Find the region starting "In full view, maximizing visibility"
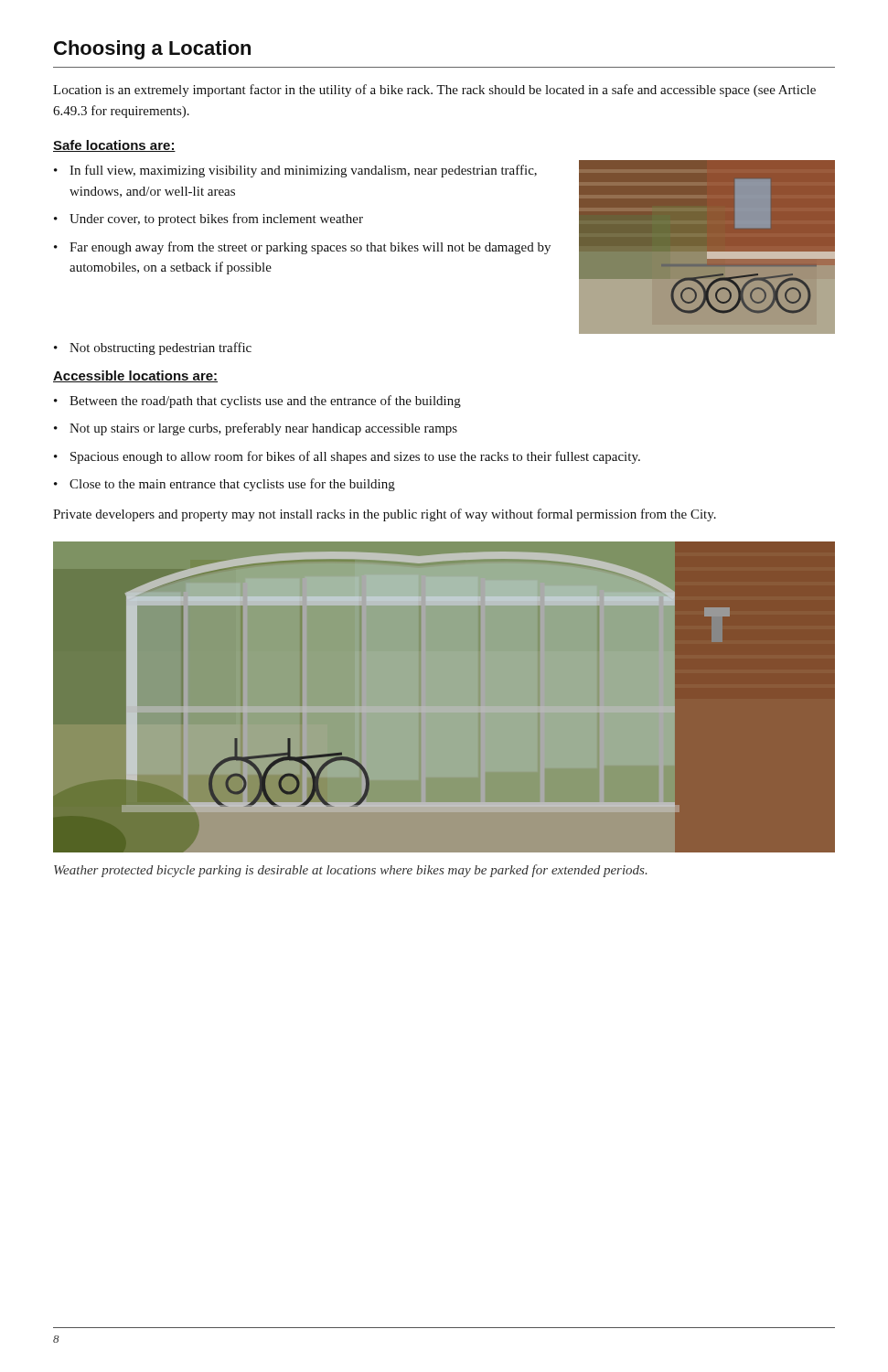 click(x=308, y=181)
